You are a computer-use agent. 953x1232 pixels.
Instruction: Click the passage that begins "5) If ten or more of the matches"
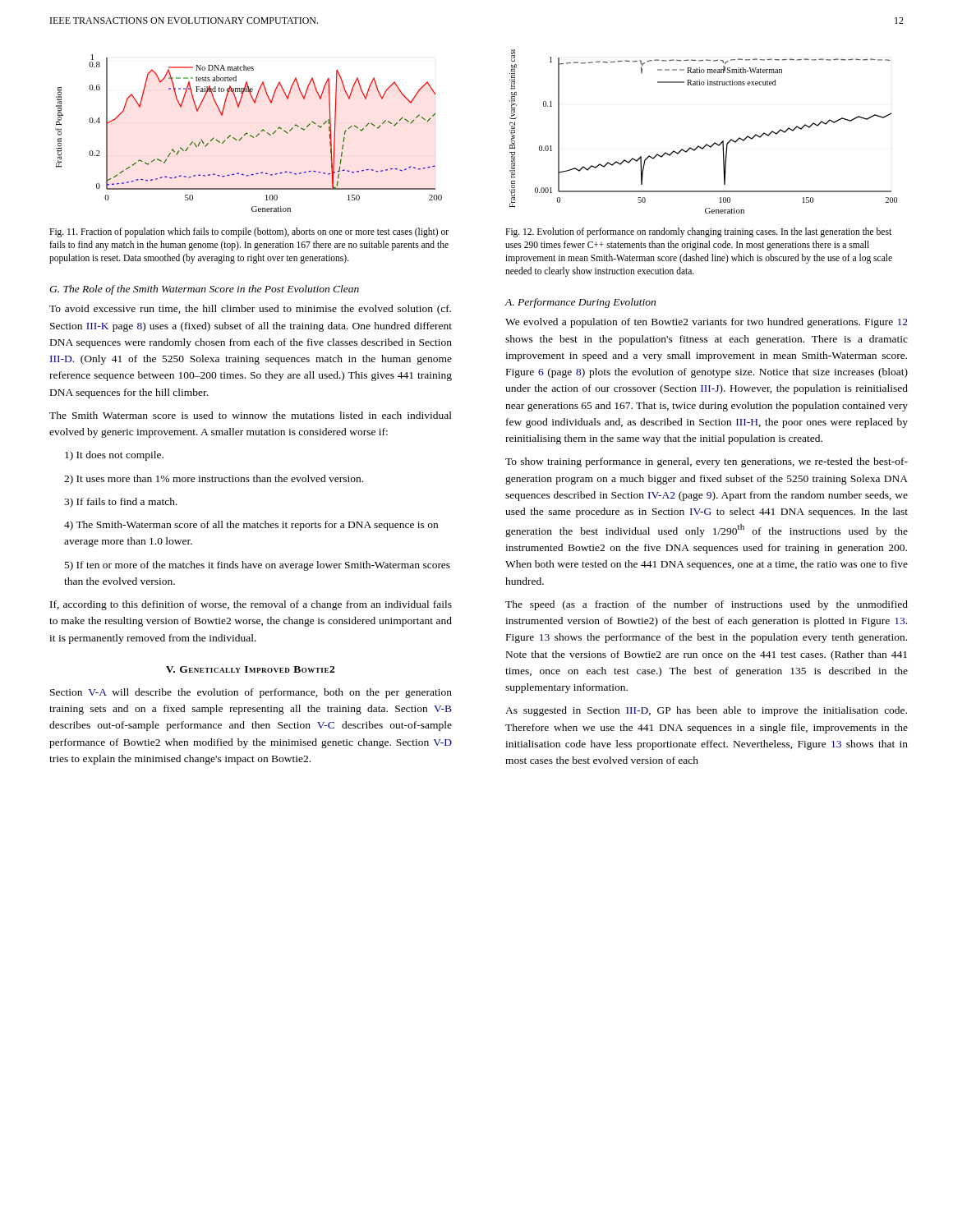coord(257,573)
